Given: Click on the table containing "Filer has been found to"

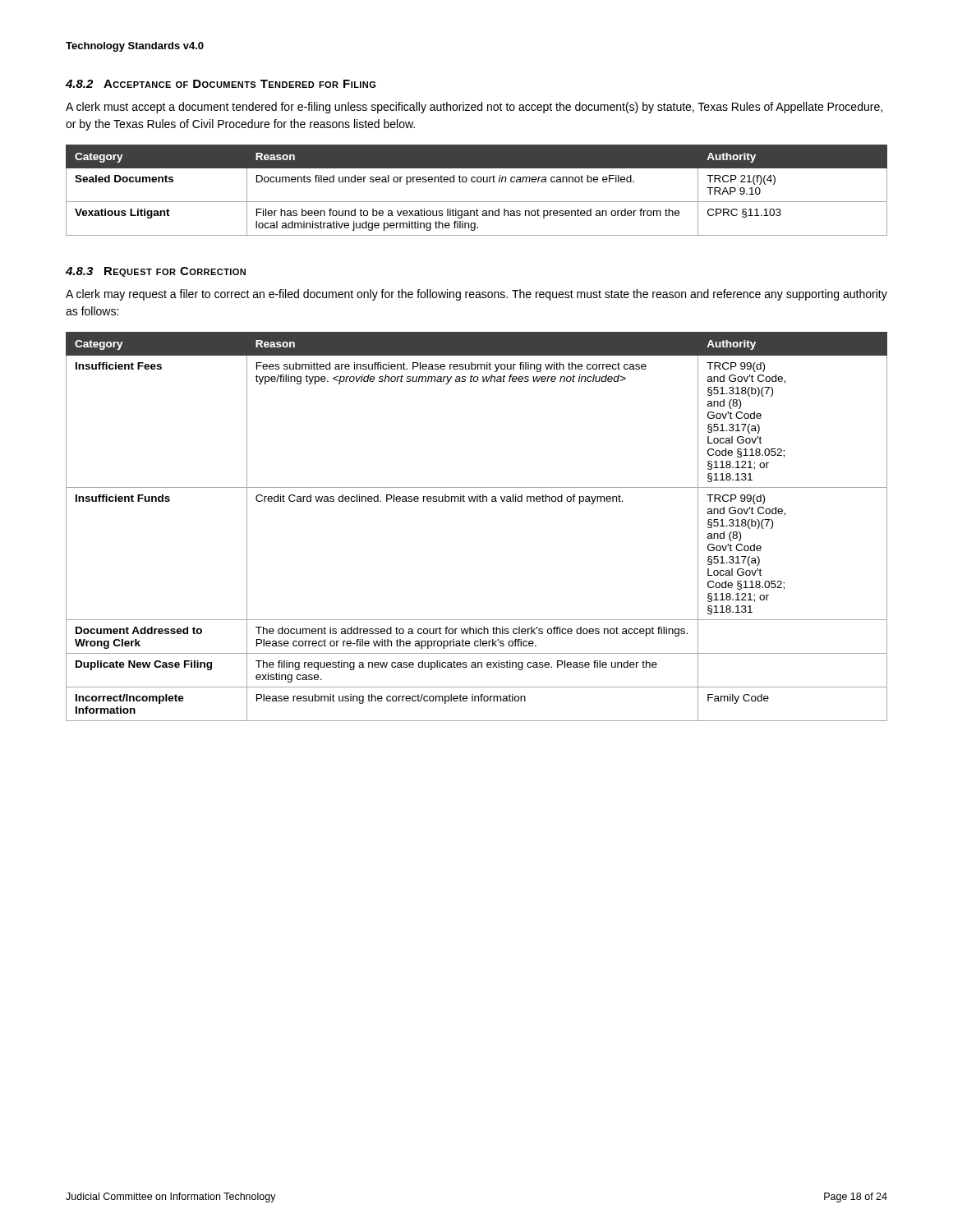Looking at the screenshot, I should pyautogui.click(x=476, y=190).
